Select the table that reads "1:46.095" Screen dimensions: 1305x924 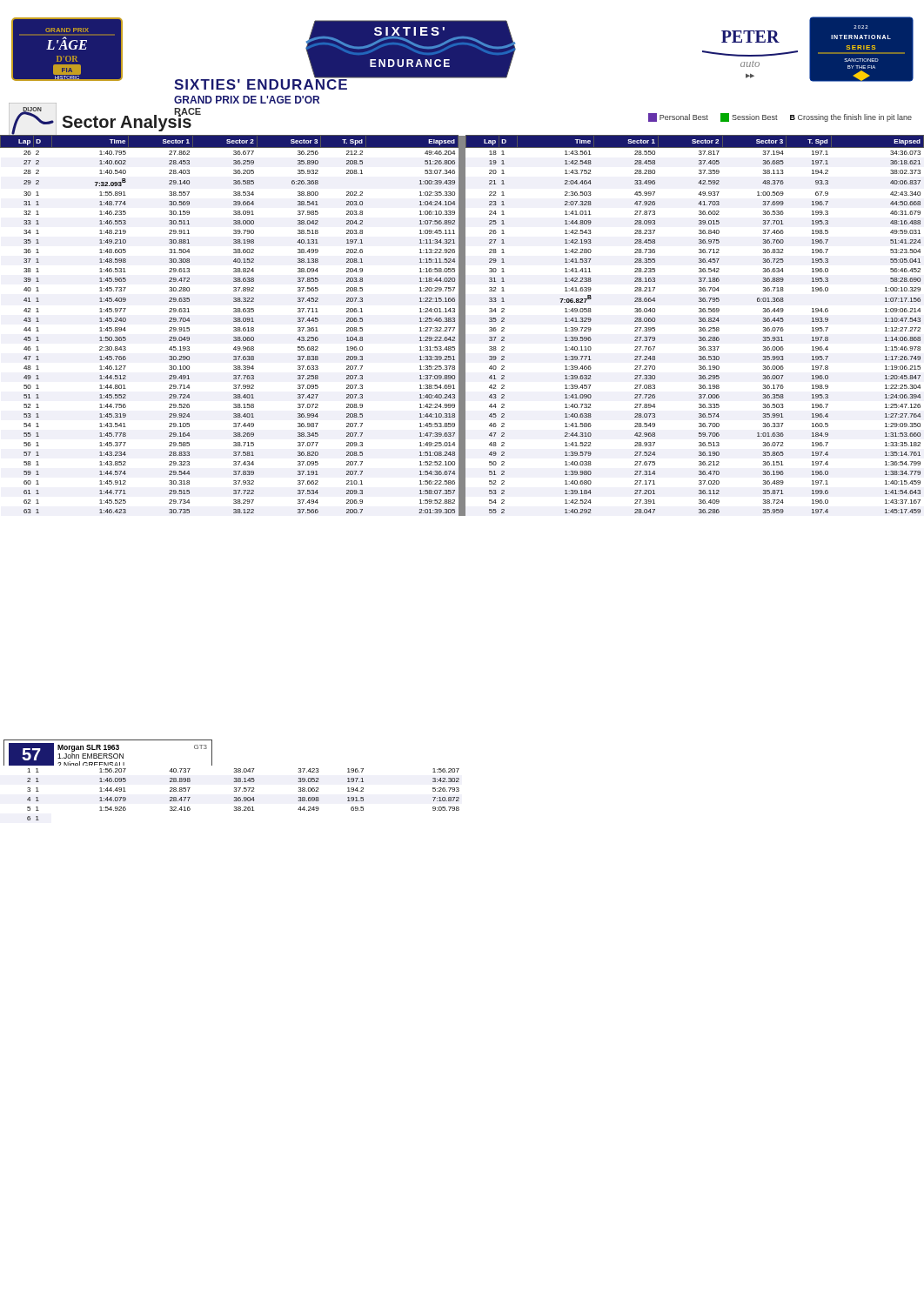point(231,794)
